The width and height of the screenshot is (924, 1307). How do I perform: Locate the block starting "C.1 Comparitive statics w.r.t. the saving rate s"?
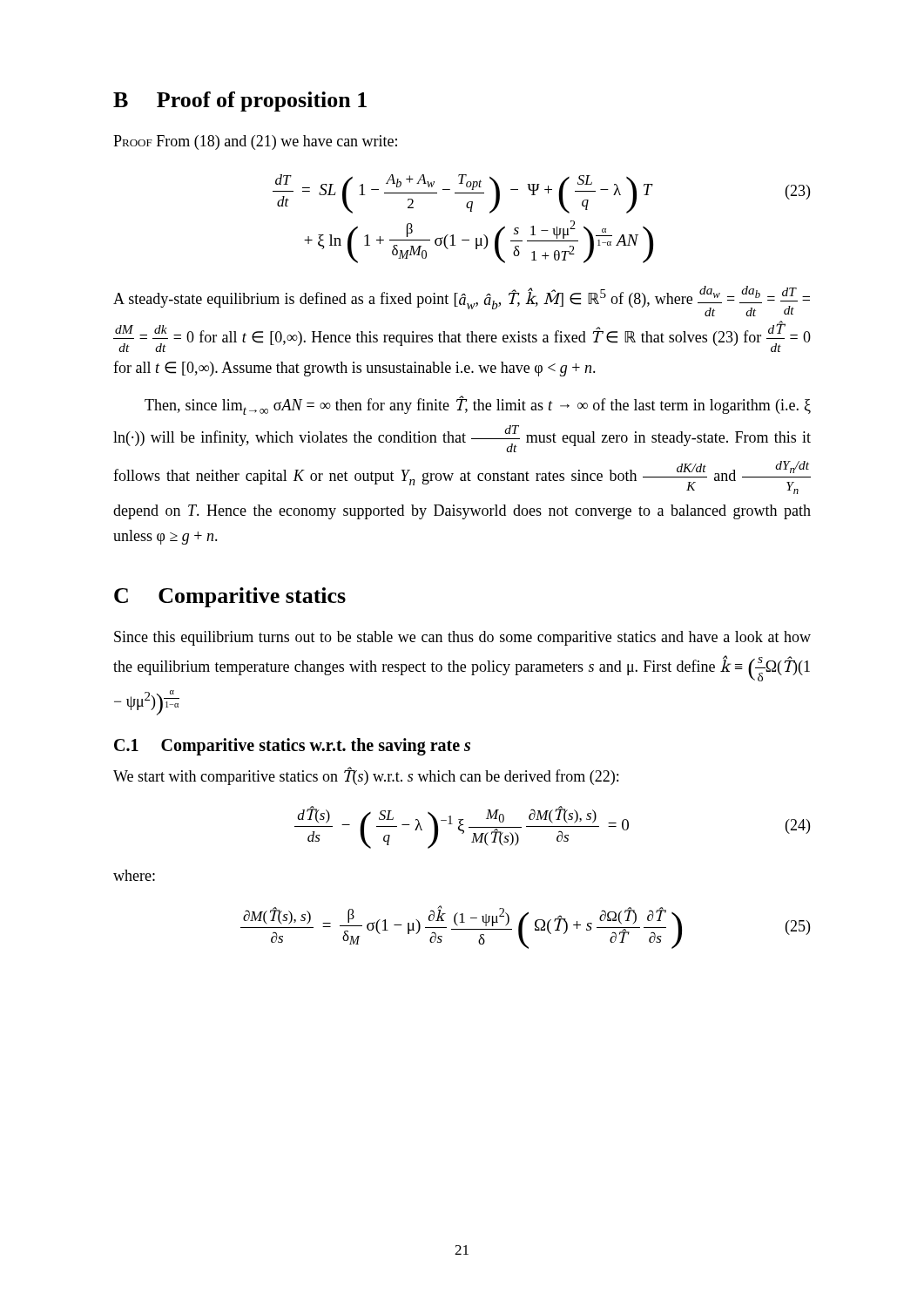[462, 745]
